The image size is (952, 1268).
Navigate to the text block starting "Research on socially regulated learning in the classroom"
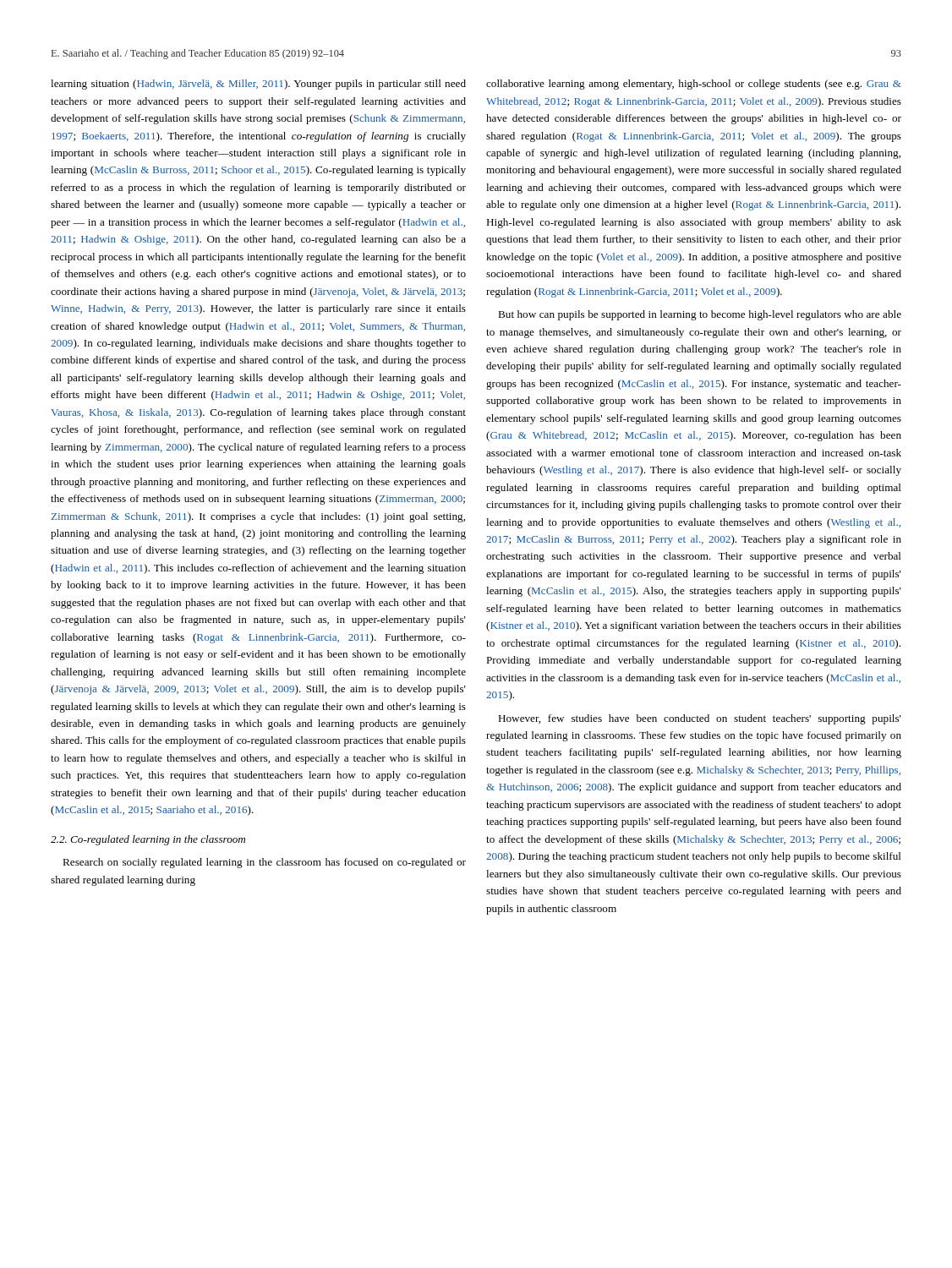(258, 871)
